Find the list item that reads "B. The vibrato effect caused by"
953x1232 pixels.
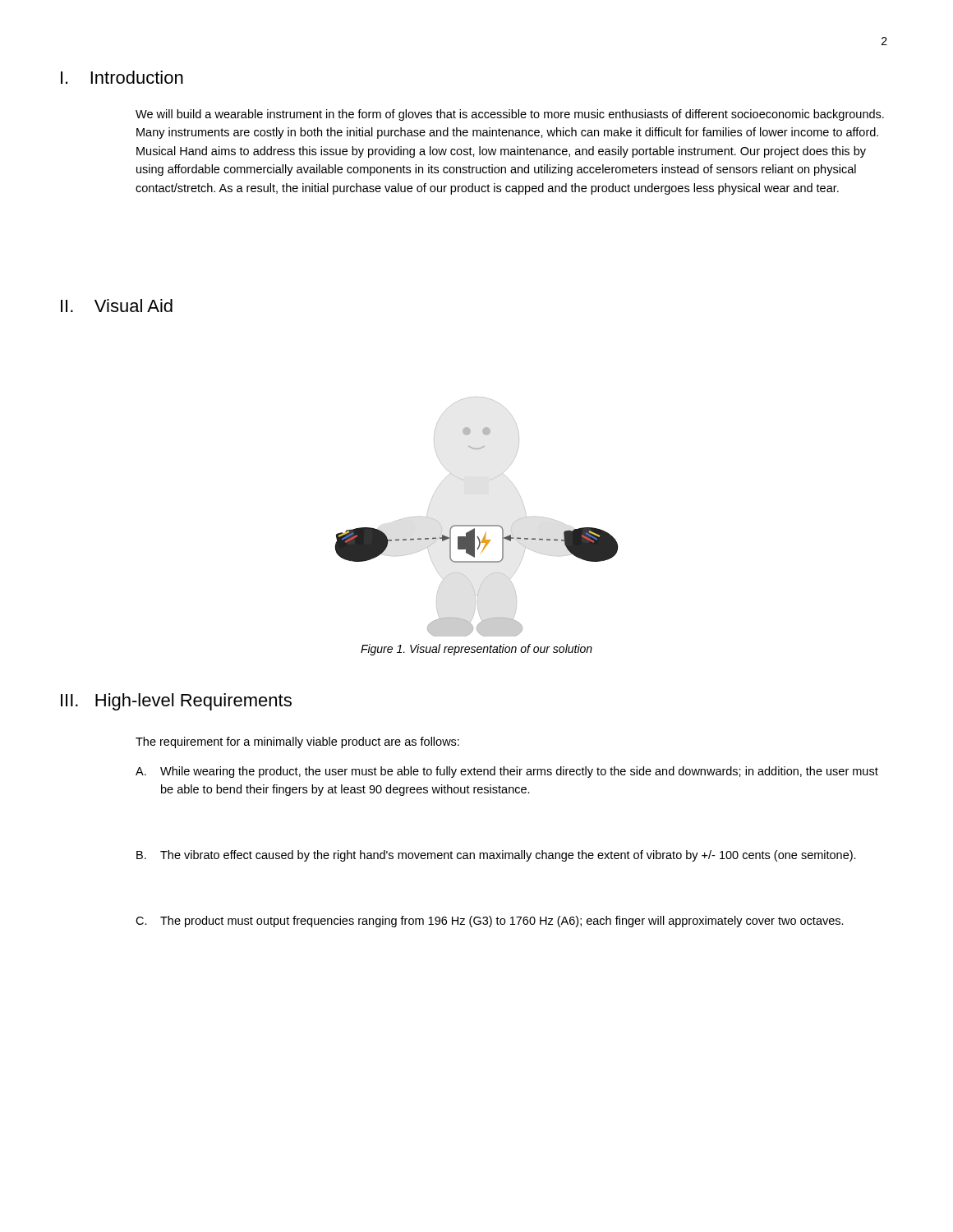pos(511,855)
